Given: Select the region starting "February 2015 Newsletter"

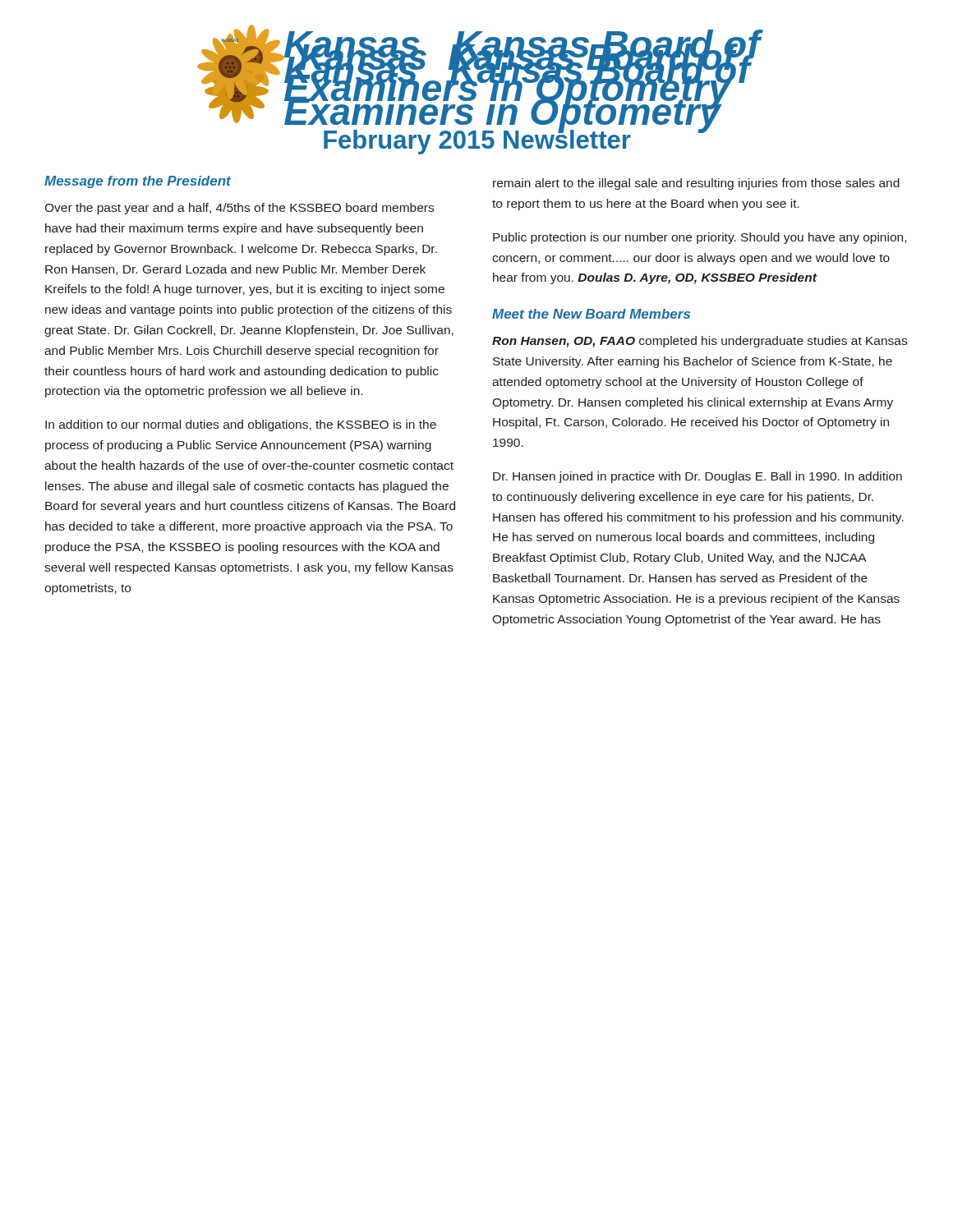Looking at the screenshot, I should point(476,140).
